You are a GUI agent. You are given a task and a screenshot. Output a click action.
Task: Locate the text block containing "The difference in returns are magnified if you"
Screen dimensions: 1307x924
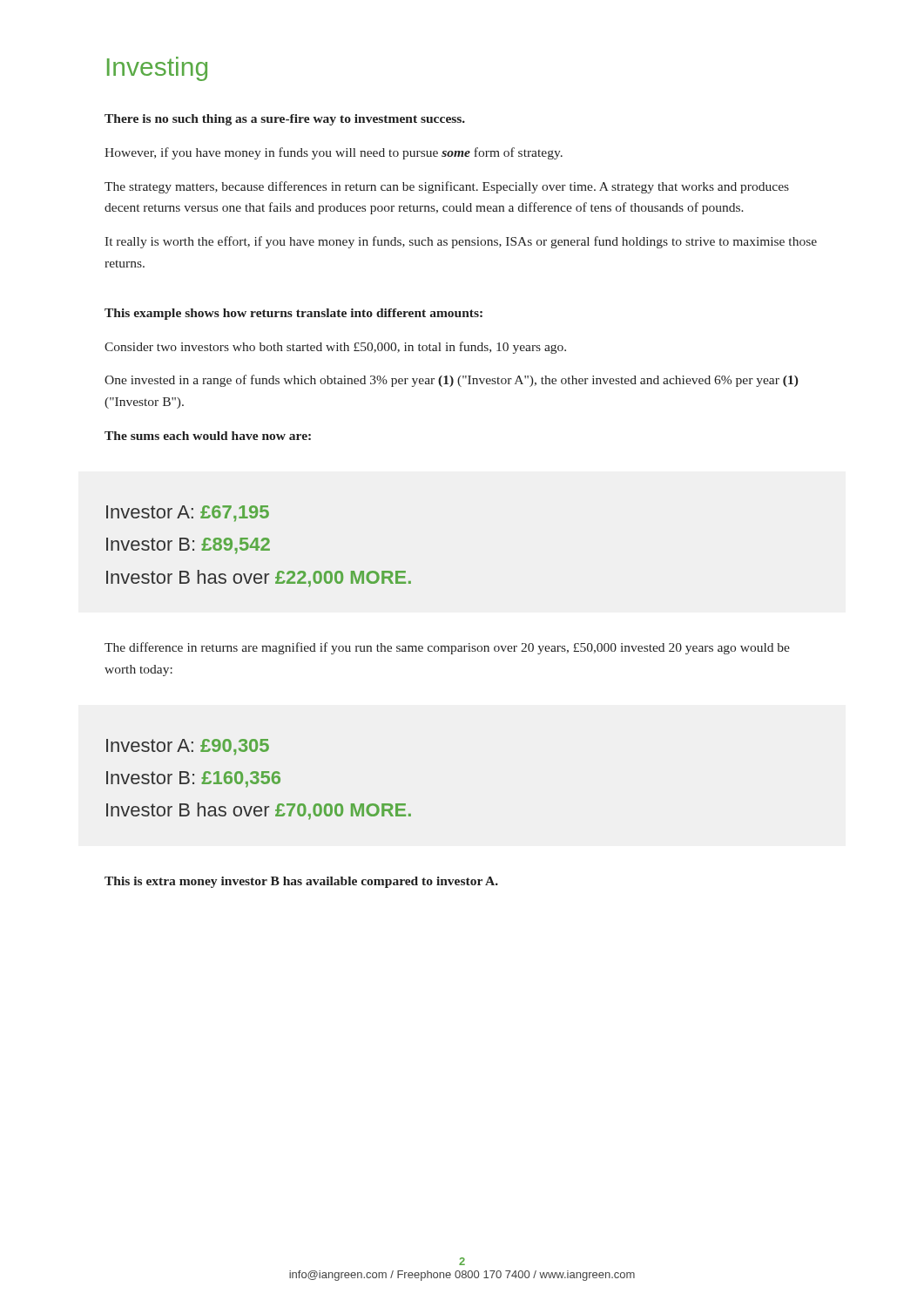pos(447,658)
